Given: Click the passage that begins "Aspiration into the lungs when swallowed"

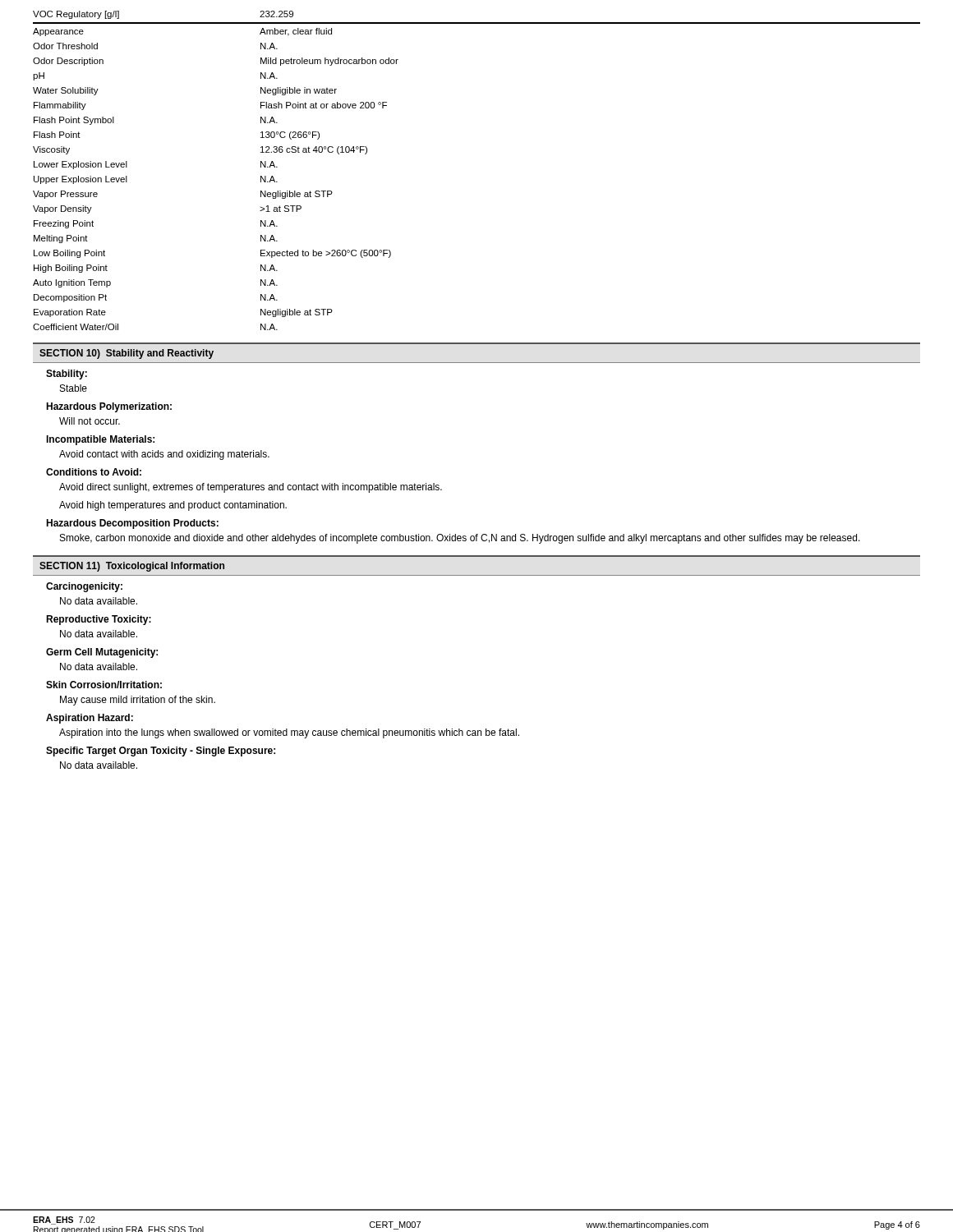Looking at the screenshot, I should (x=290, y=733).
